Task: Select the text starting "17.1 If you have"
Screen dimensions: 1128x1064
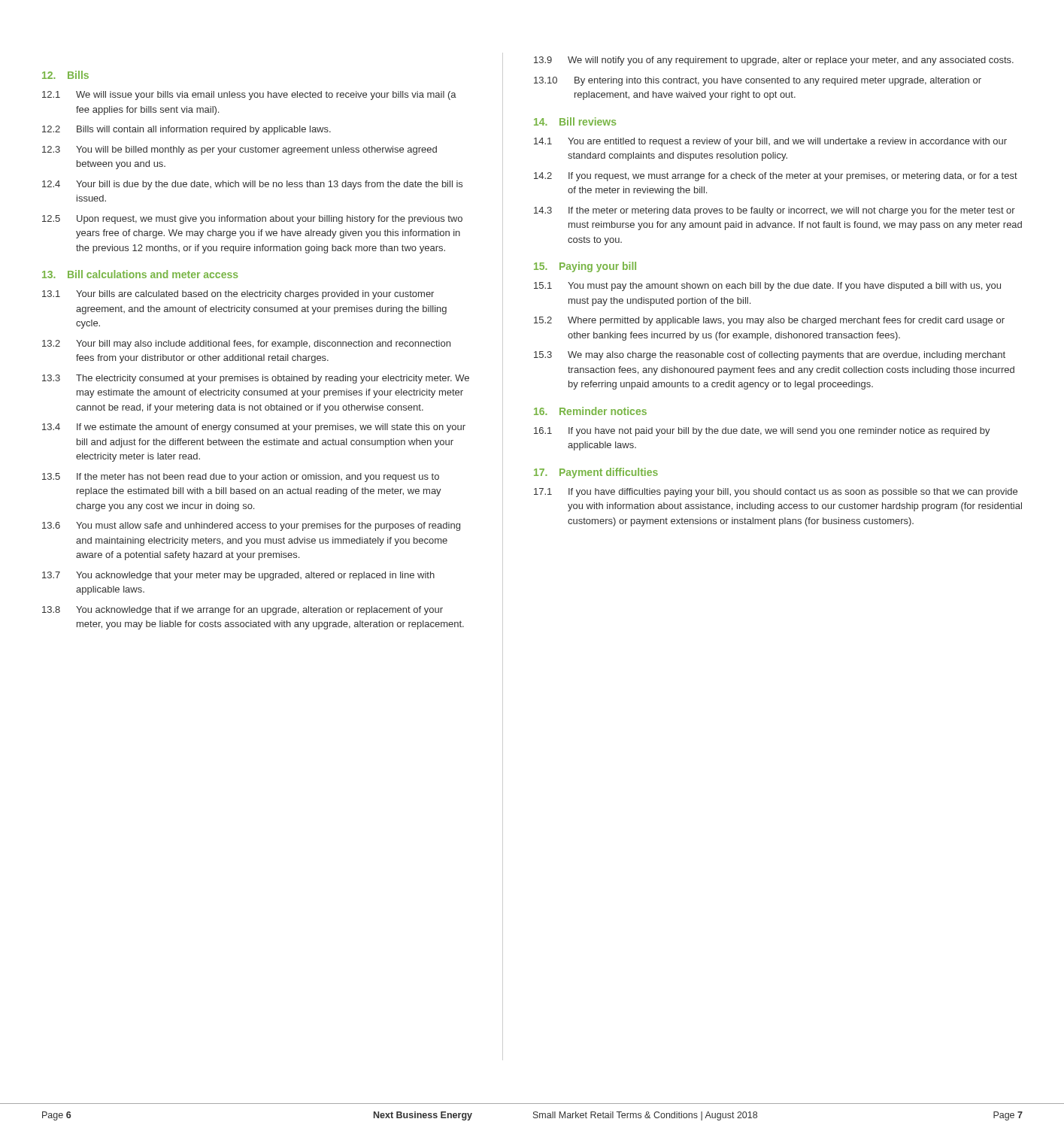Action: point(778,506)
